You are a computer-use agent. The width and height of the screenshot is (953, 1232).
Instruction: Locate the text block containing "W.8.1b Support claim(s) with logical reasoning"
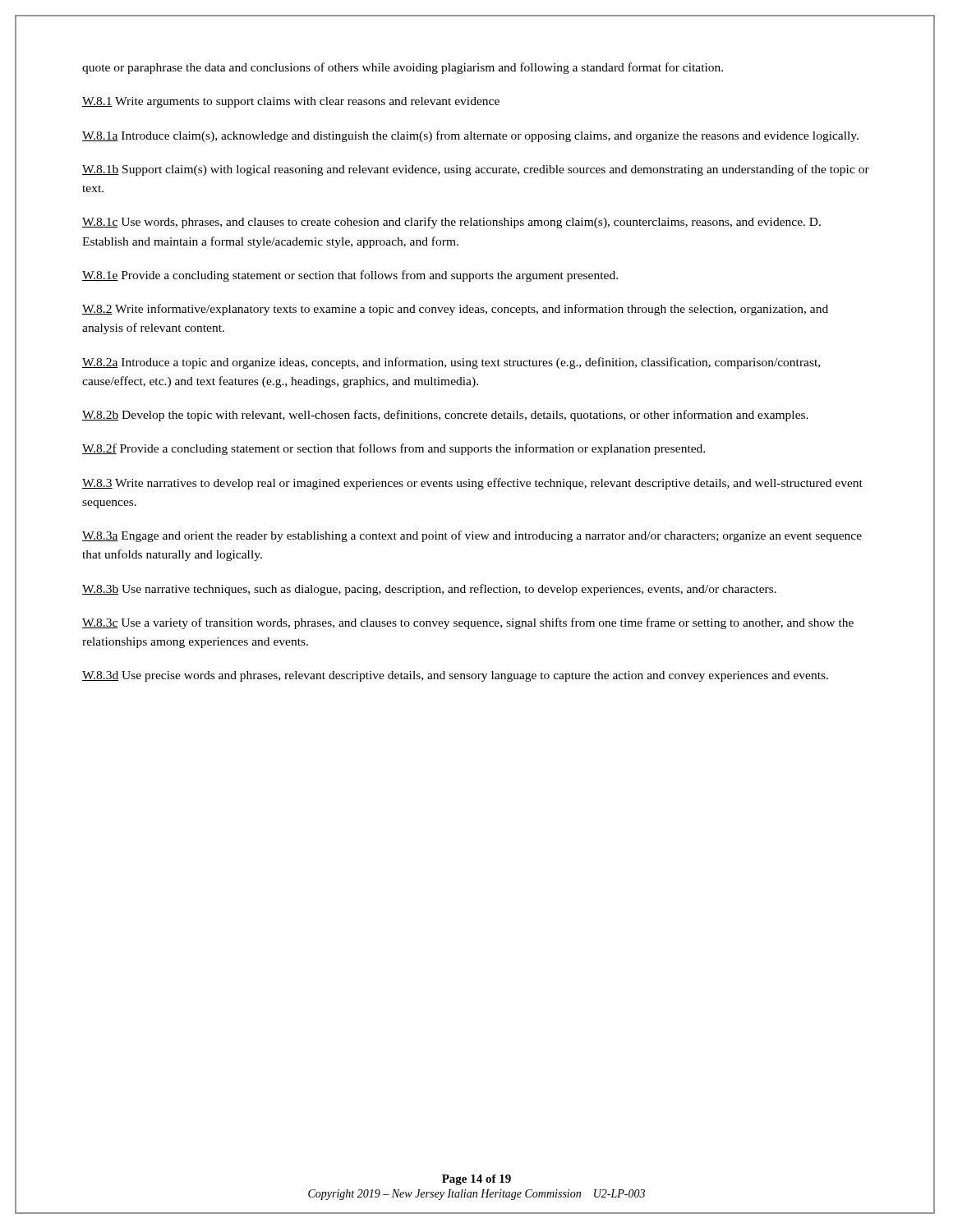coord(475,178)
